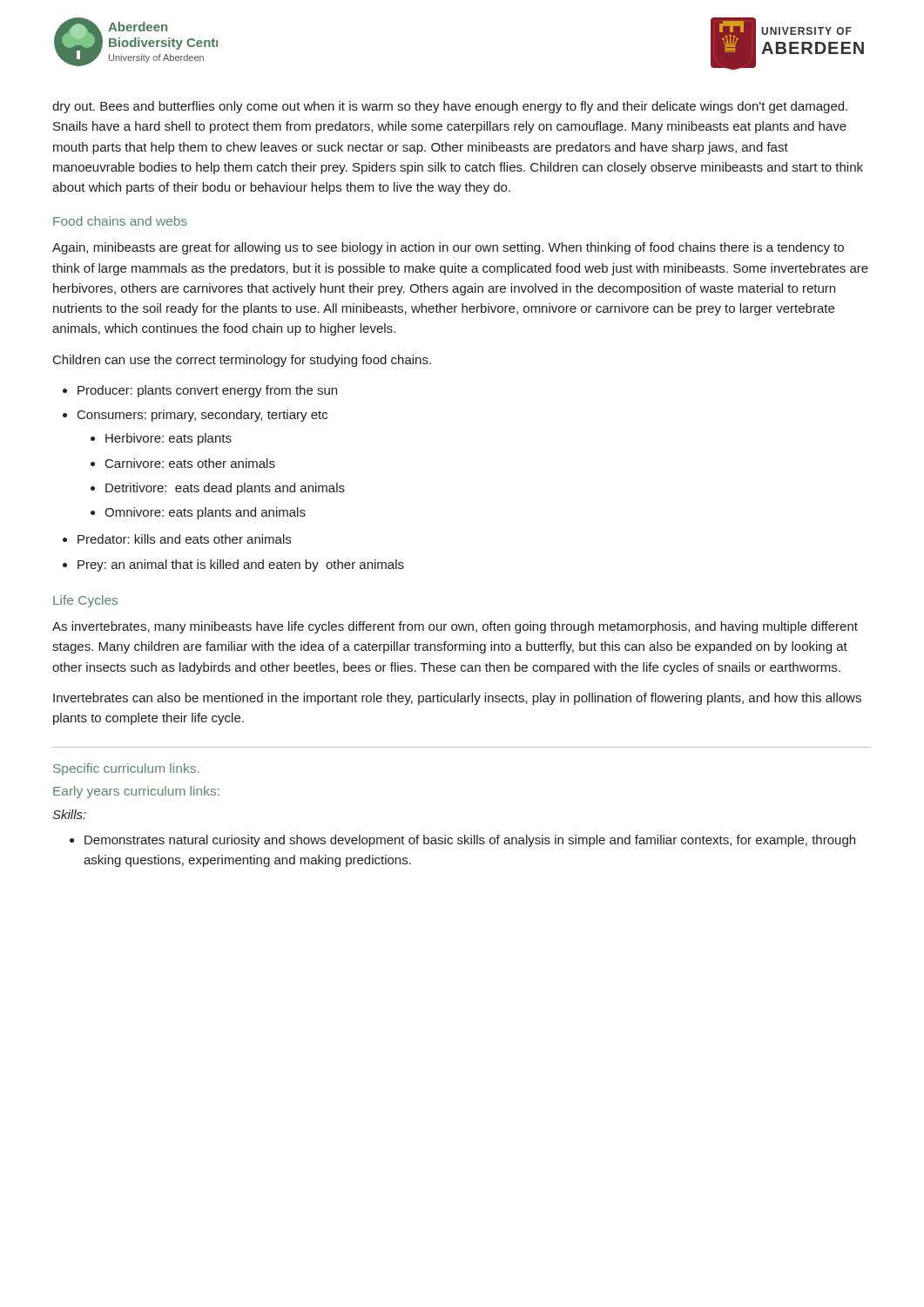Viewport: 924px width, 1307px height.
Task: Click on the section header that says "Specific curriculum links."
Action: pos(126,769)
